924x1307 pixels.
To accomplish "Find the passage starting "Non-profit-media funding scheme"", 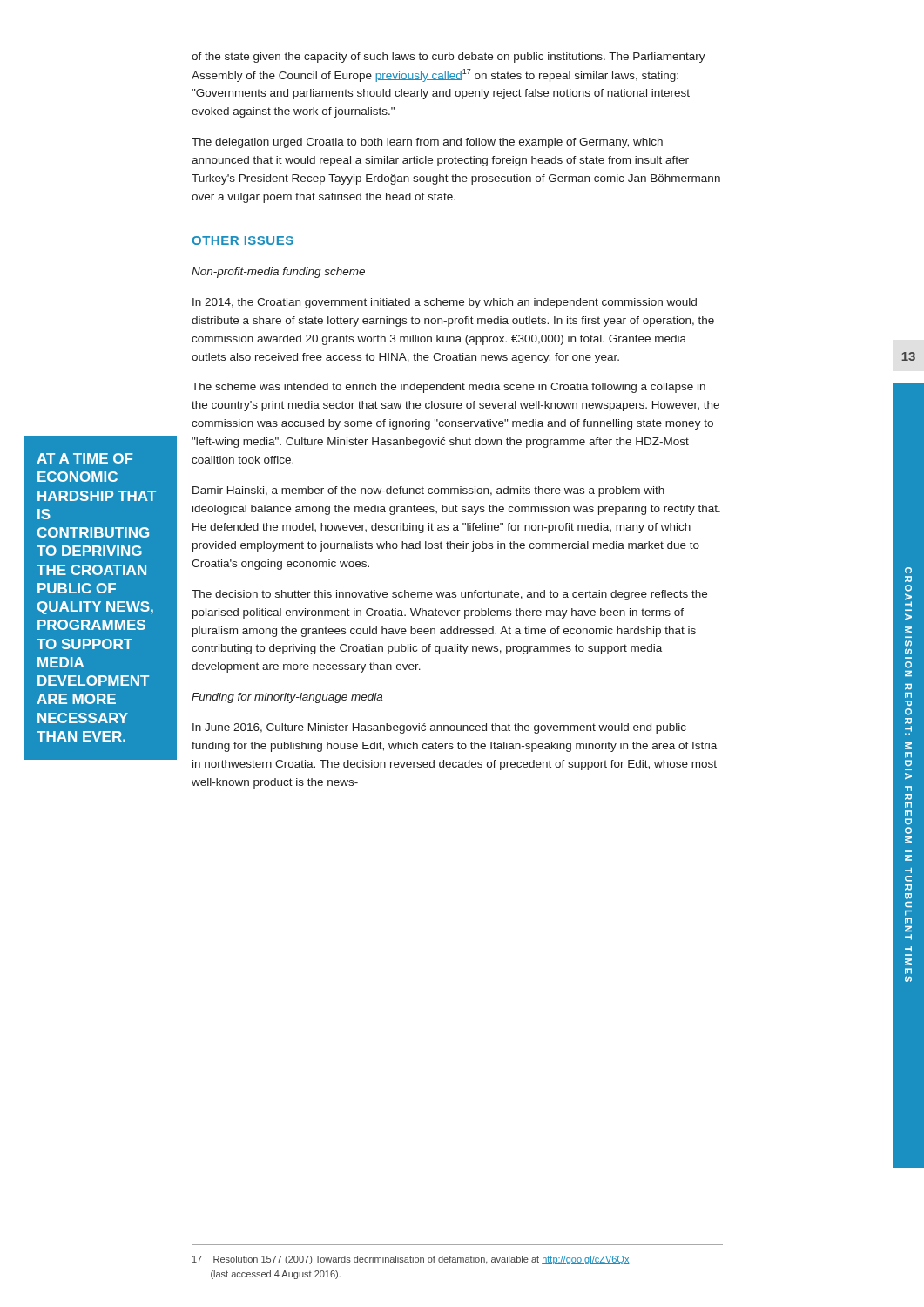I will coord(278,273).
